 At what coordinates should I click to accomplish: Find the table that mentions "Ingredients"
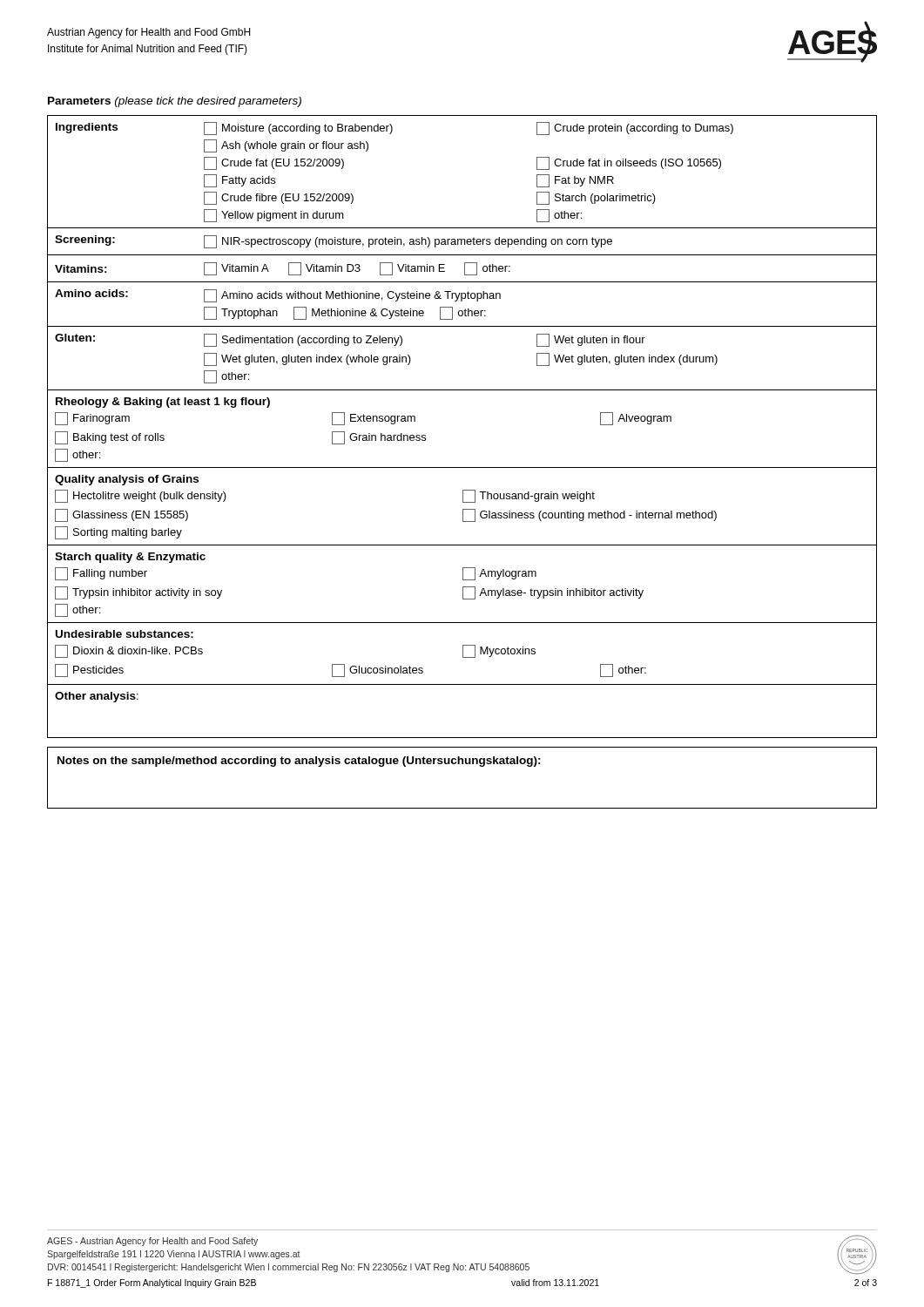tap(462, 462)
